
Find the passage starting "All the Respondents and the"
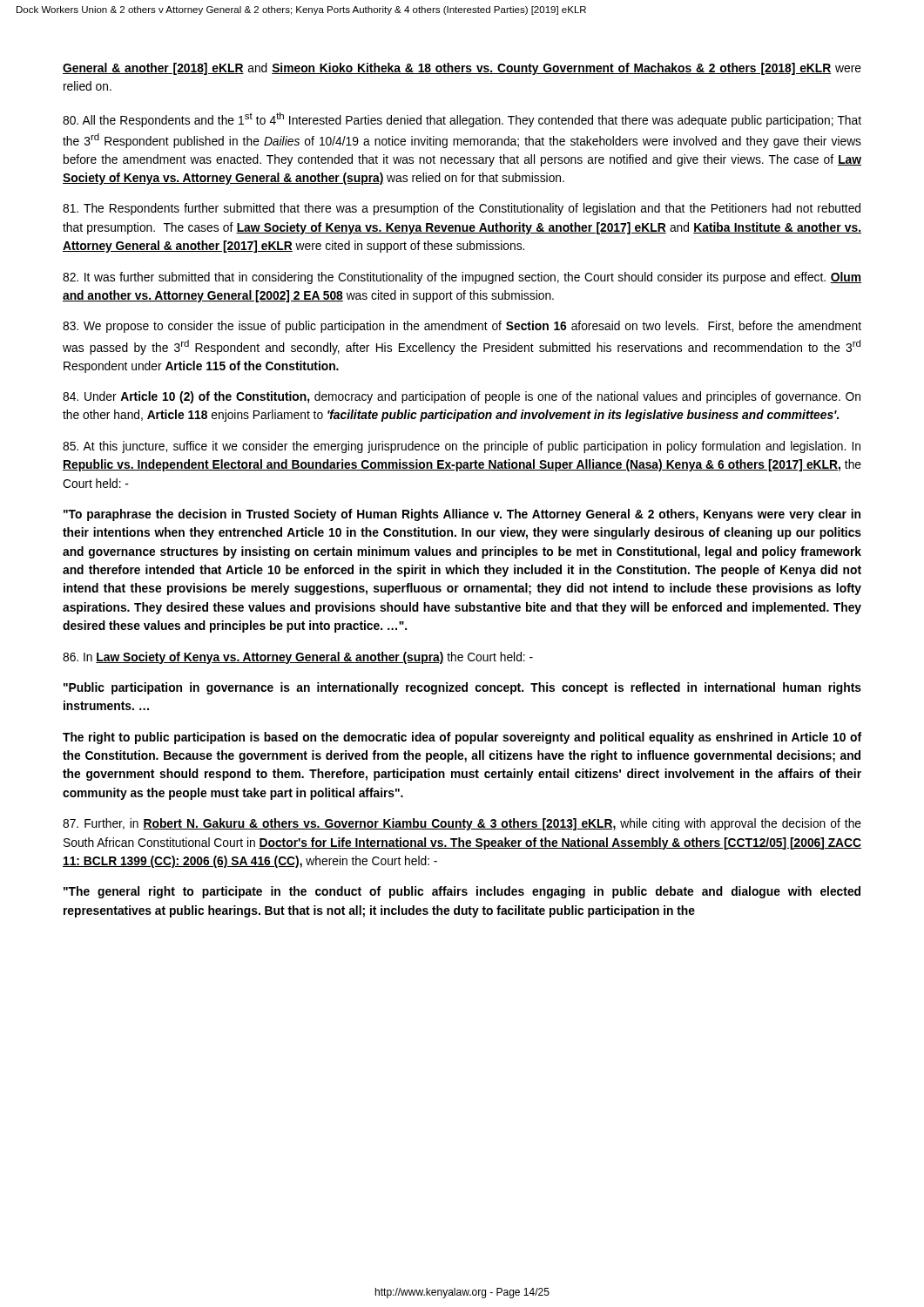pyautogui.click(x=462, y=148)
